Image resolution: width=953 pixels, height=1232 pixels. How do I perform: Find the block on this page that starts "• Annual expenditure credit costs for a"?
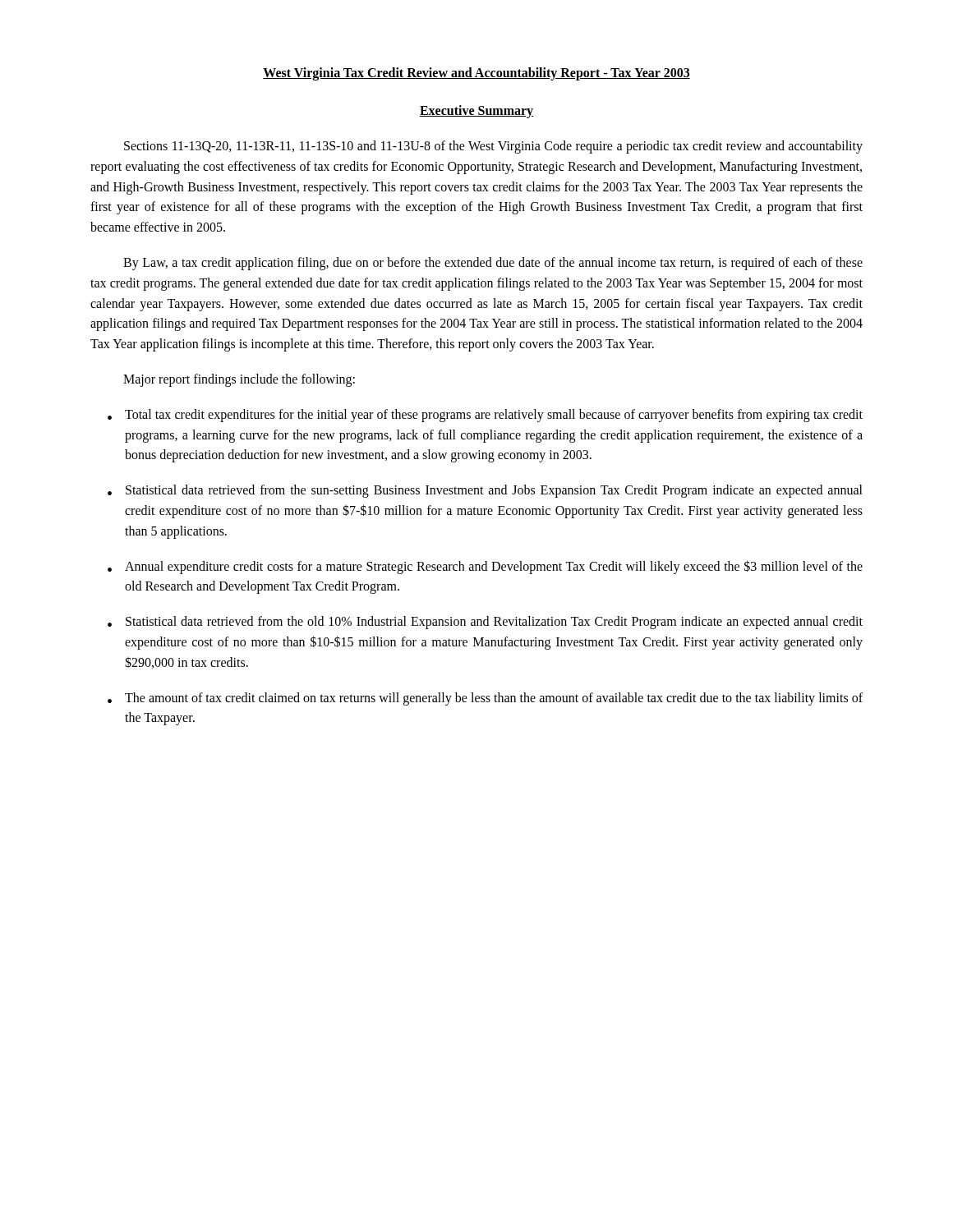tap(485, 577)
